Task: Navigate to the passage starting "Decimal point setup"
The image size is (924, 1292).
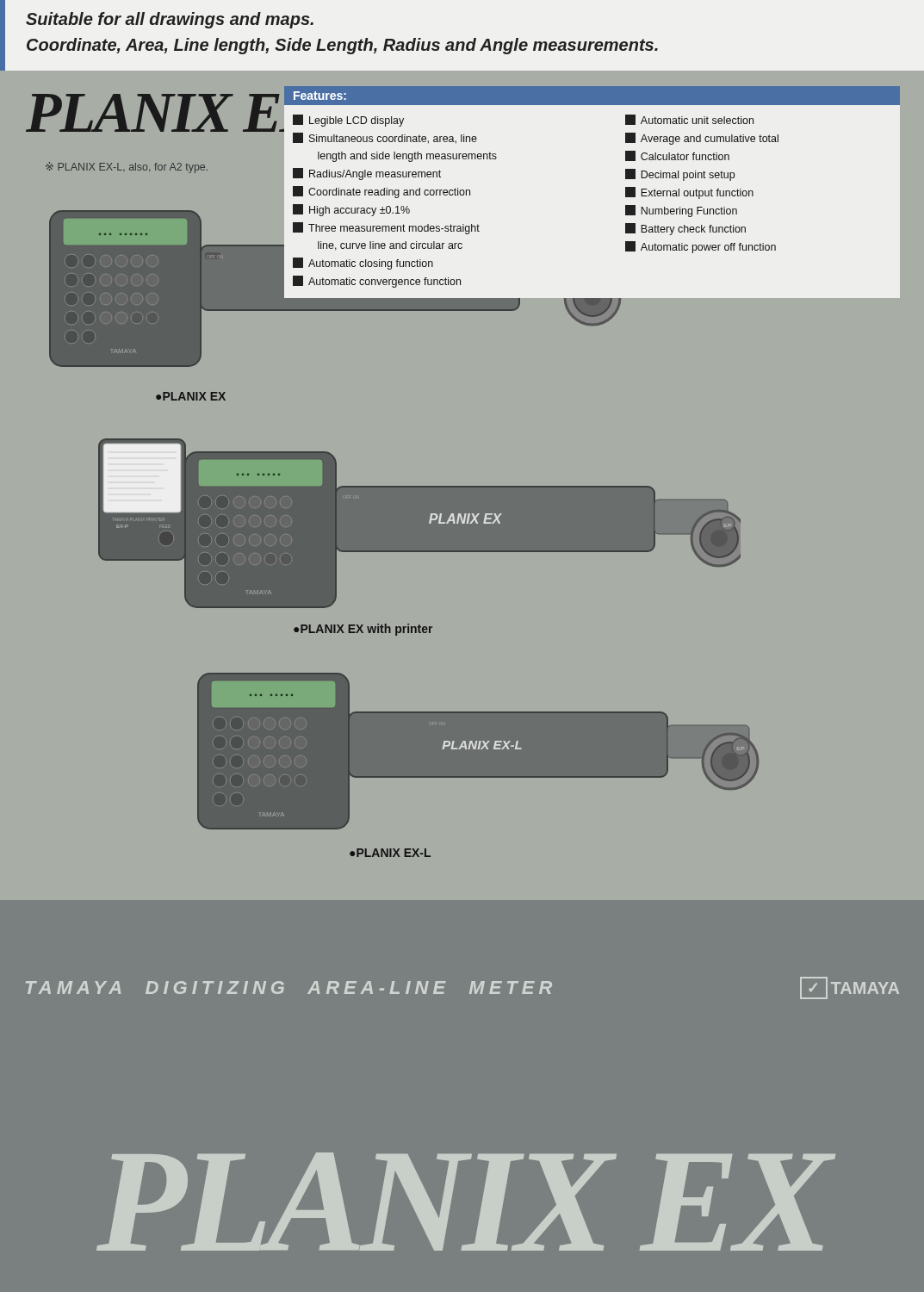Action: (x=680, y=175)
